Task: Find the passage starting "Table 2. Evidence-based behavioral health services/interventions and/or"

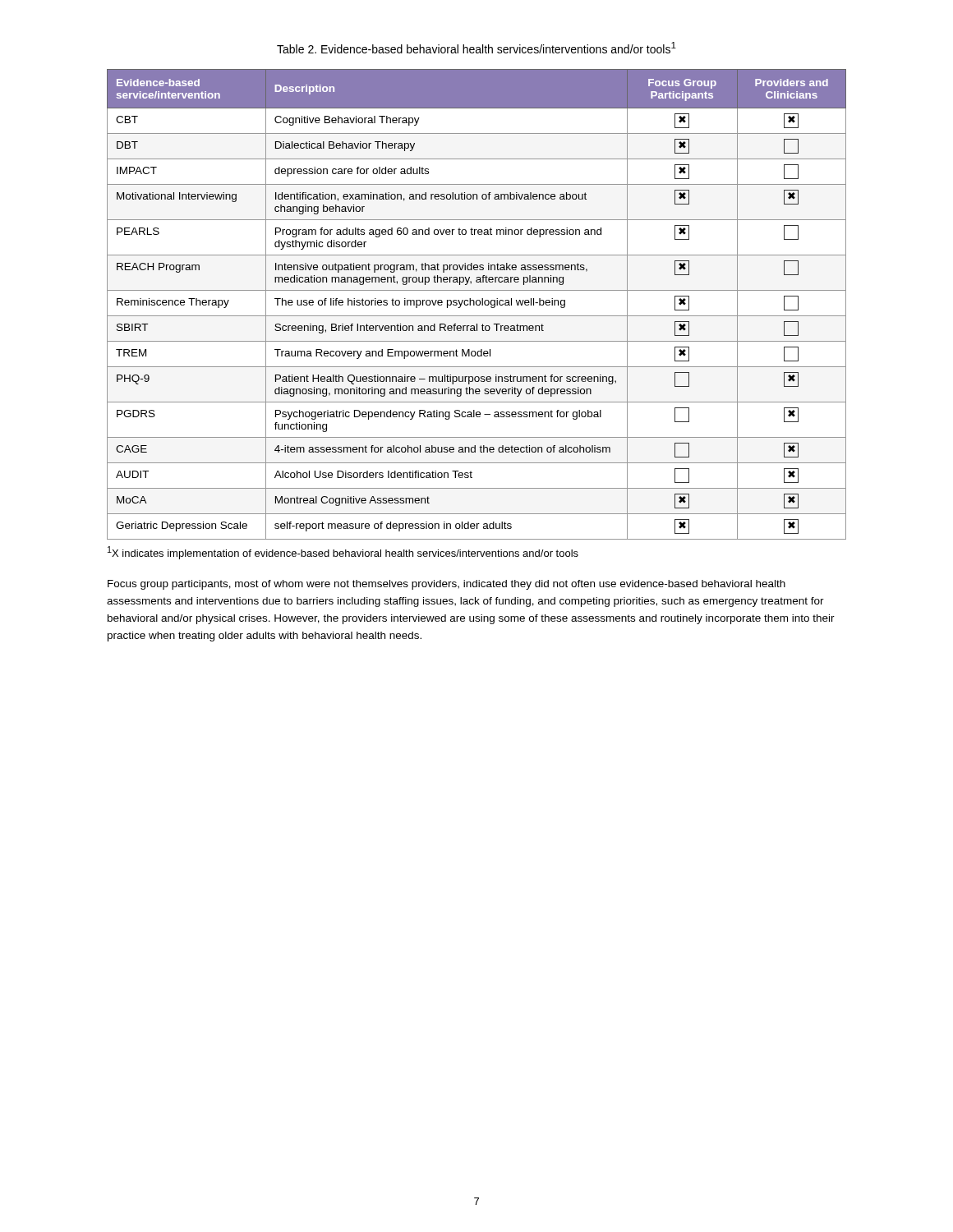Action: 476,47
